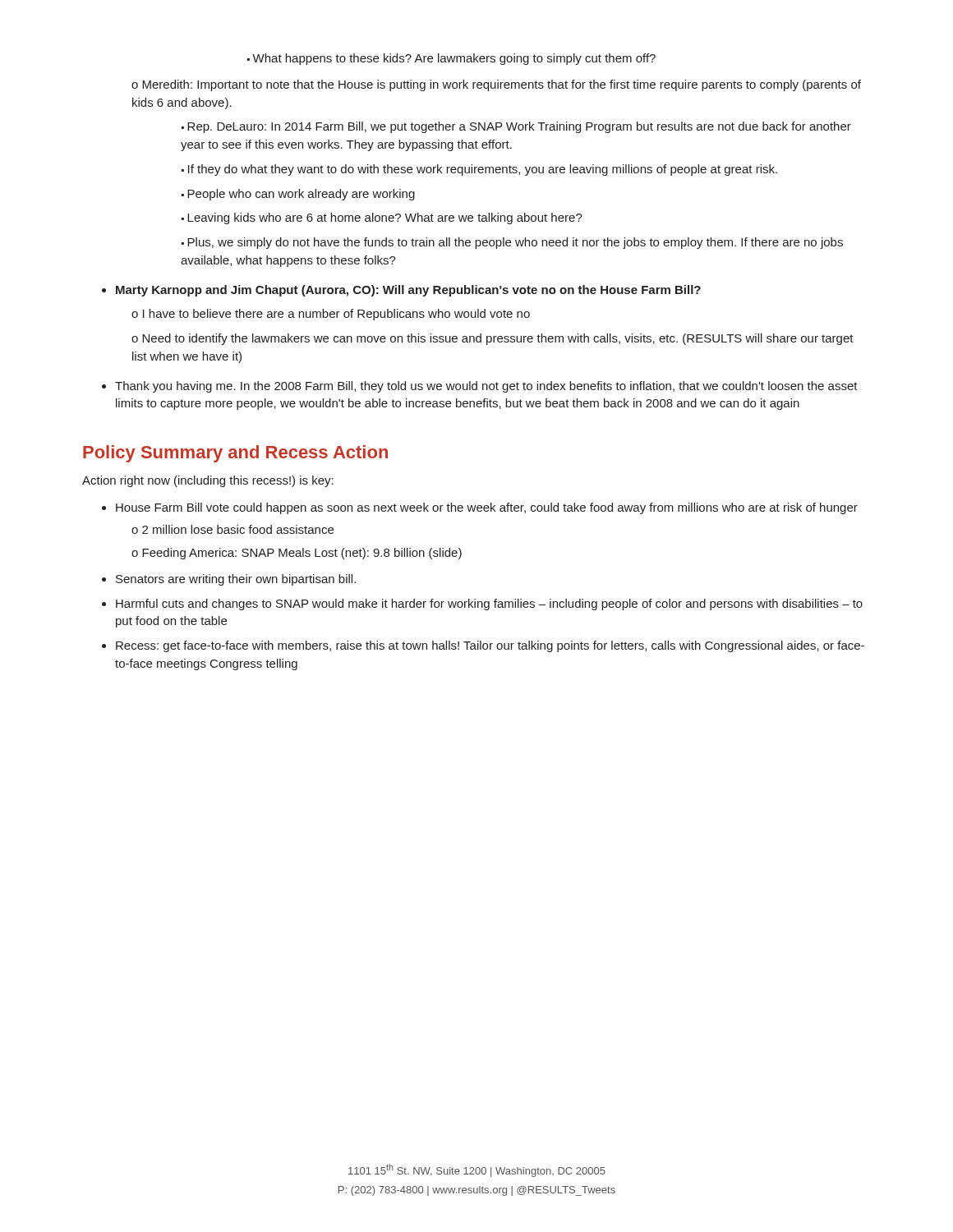Locate the text starting "If they do what they want"
Screen dimensions: 1232x953
coord(526,169)
